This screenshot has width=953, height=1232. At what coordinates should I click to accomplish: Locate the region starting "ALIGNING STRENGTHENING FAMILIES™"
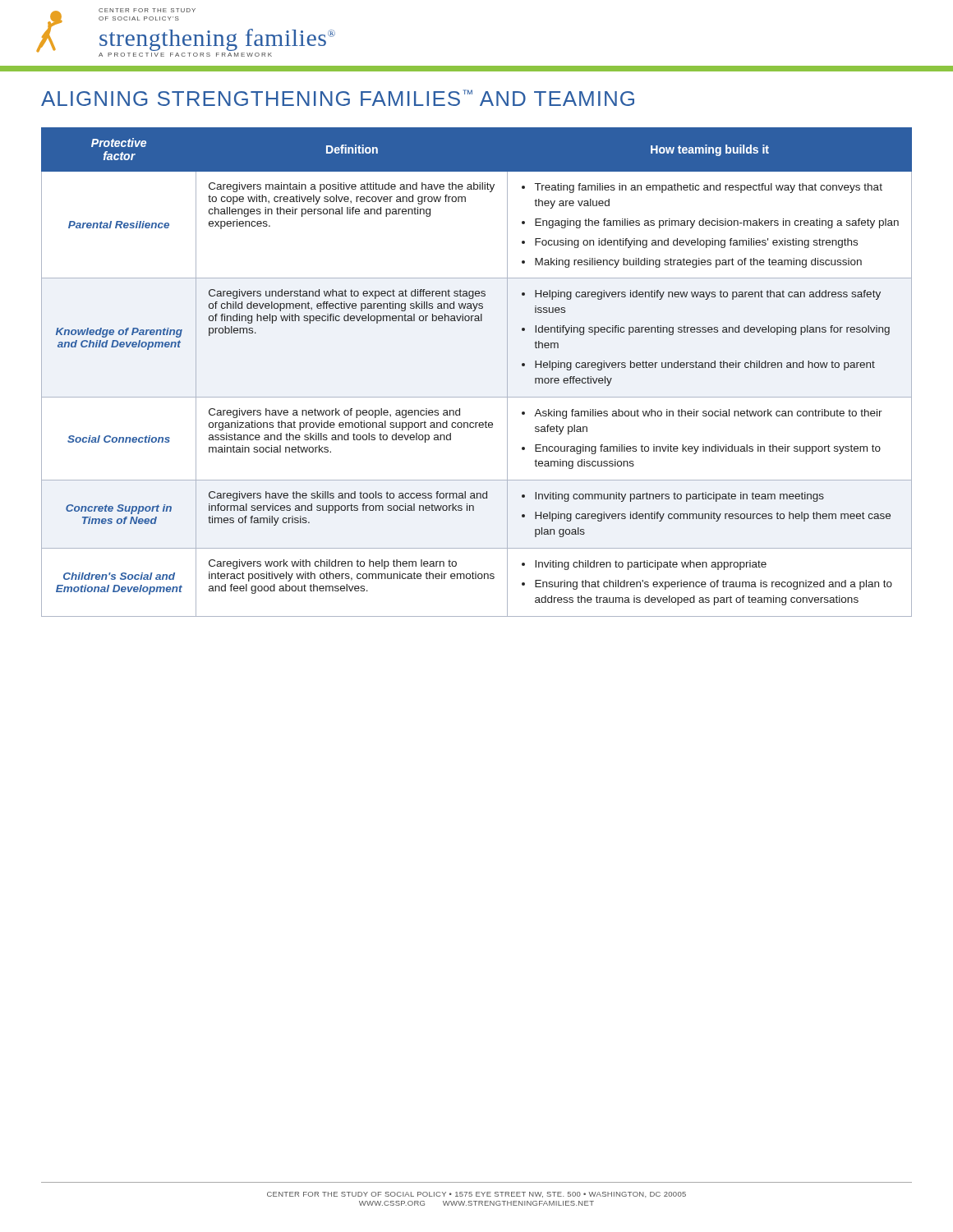point(339,99)
